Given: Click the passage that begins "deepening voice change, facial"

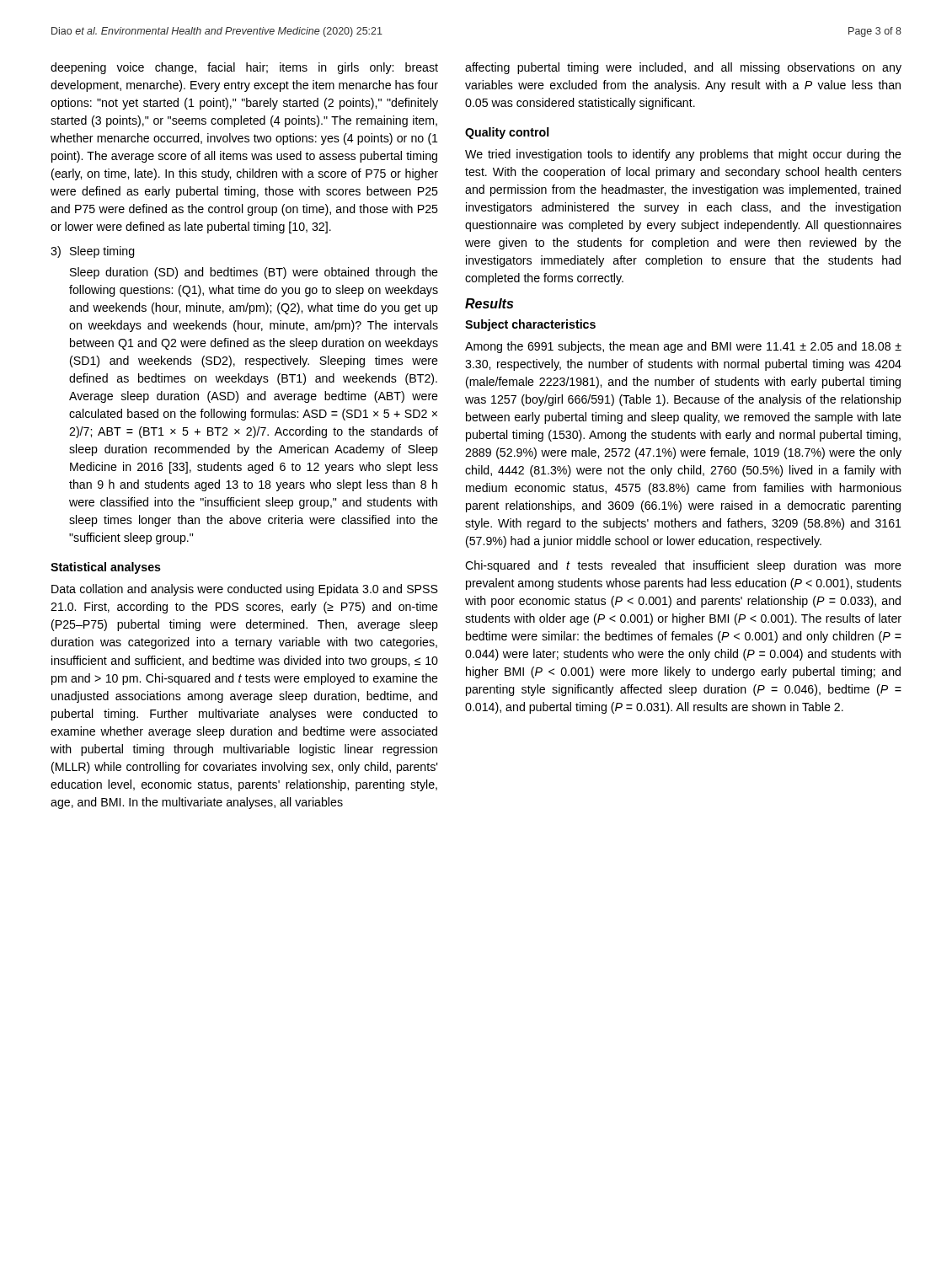Looking at the screenshot, I should (244, 148).
